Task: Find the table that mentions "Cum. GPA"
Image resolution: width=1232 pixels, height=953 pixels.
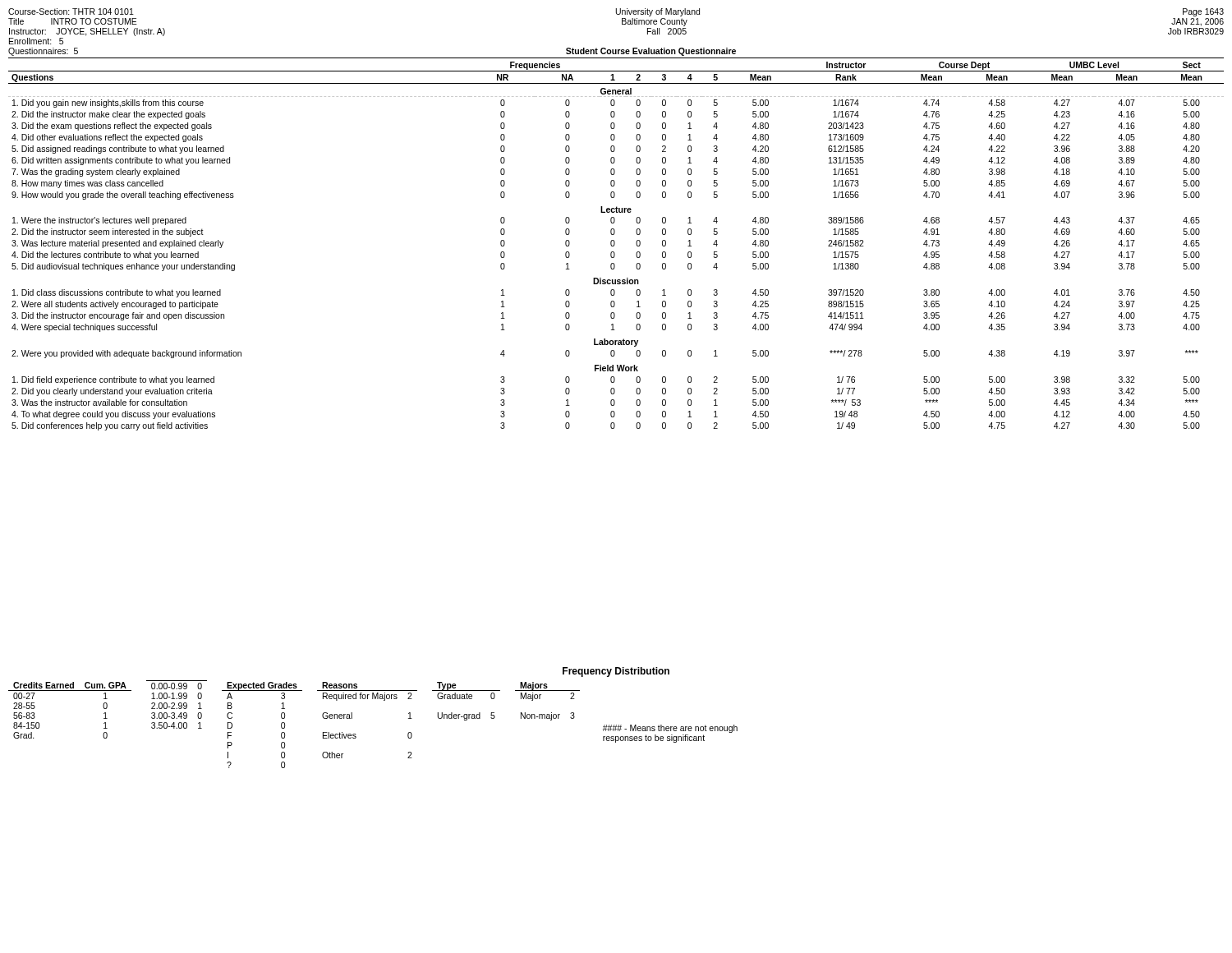Action: tap(616, 725)
